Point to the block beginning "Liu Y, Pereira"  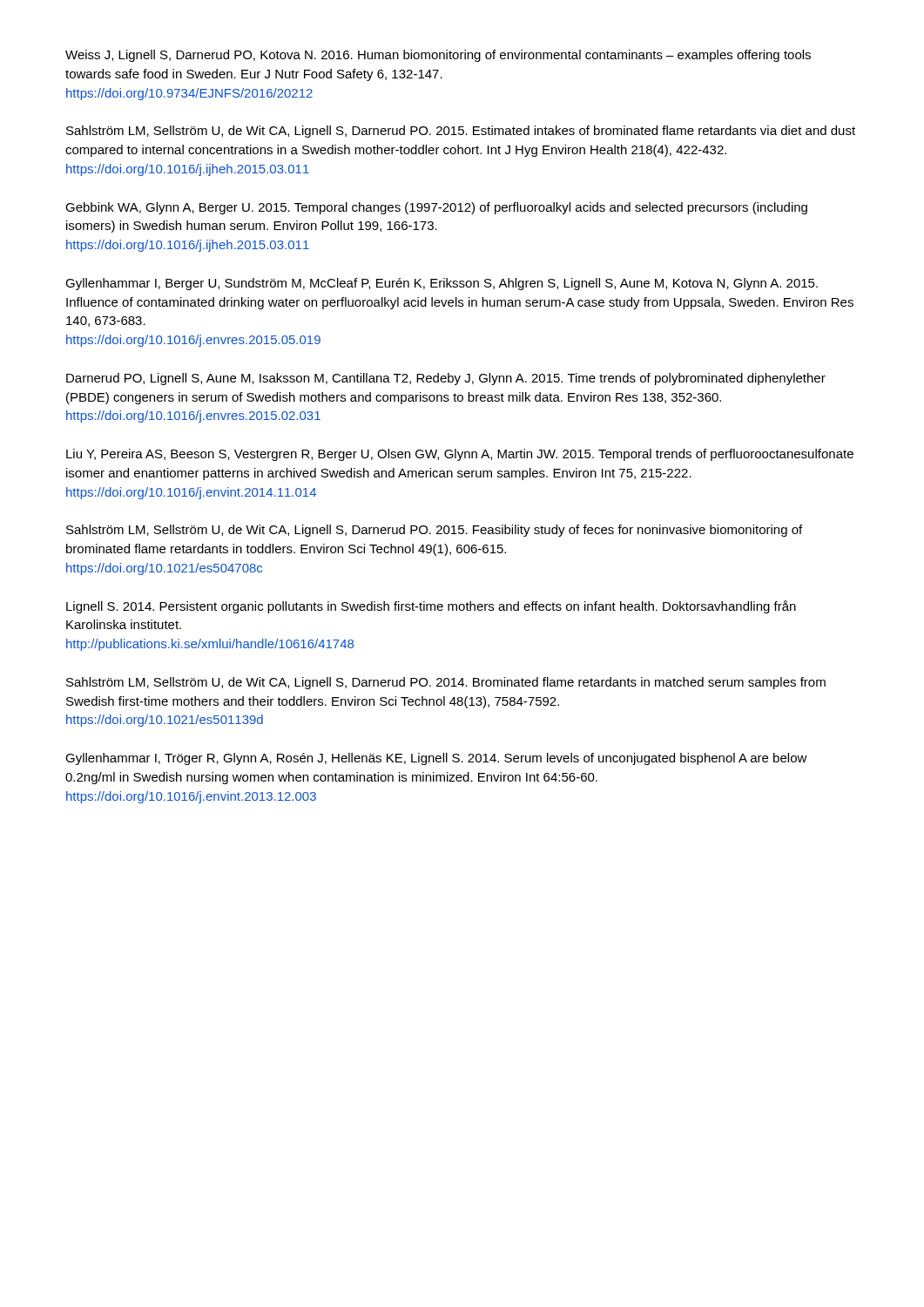(460, 472)
